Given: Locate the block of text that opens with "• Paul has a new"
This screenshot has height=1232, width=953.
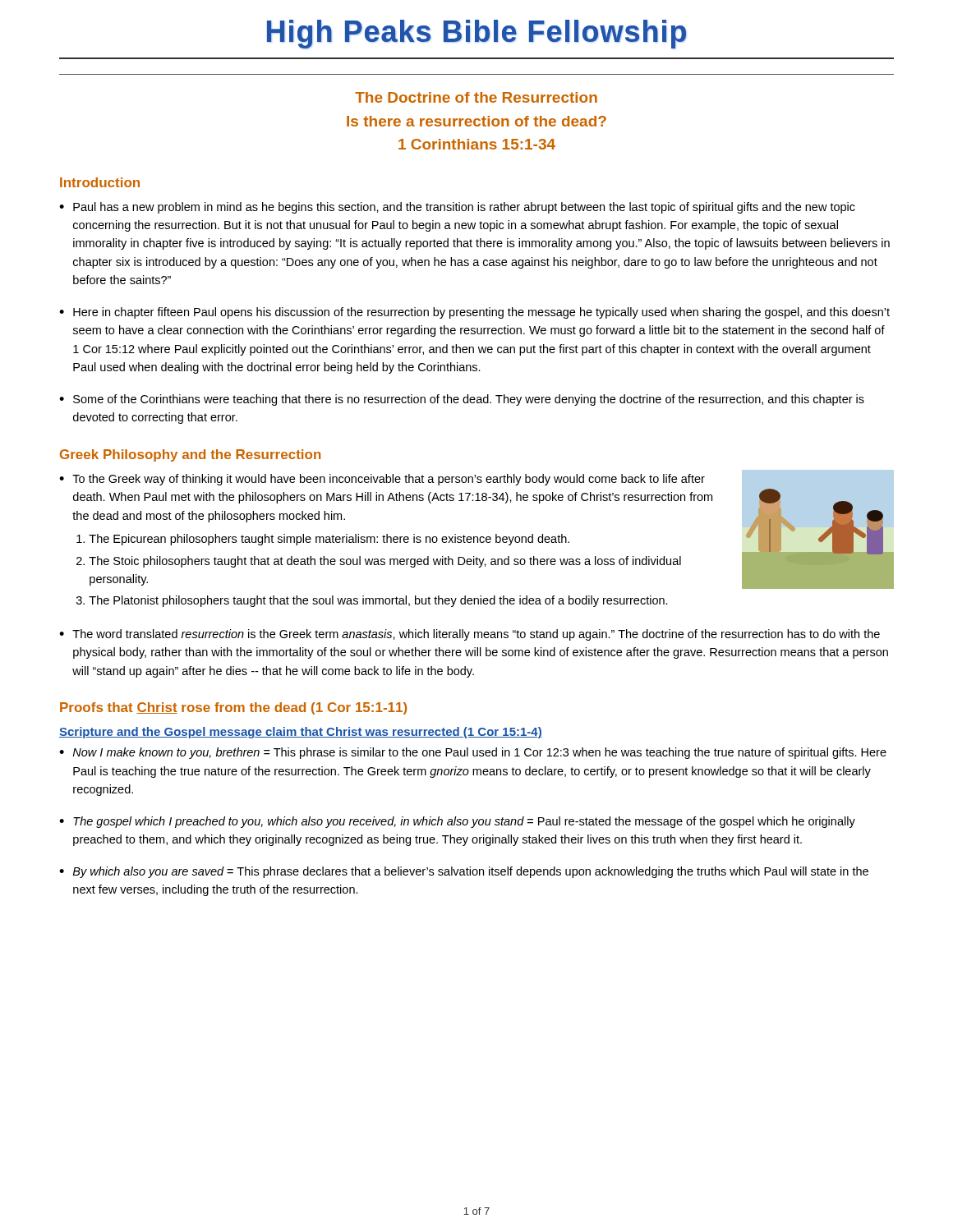Looking at the screenshot, I should 476,246.
